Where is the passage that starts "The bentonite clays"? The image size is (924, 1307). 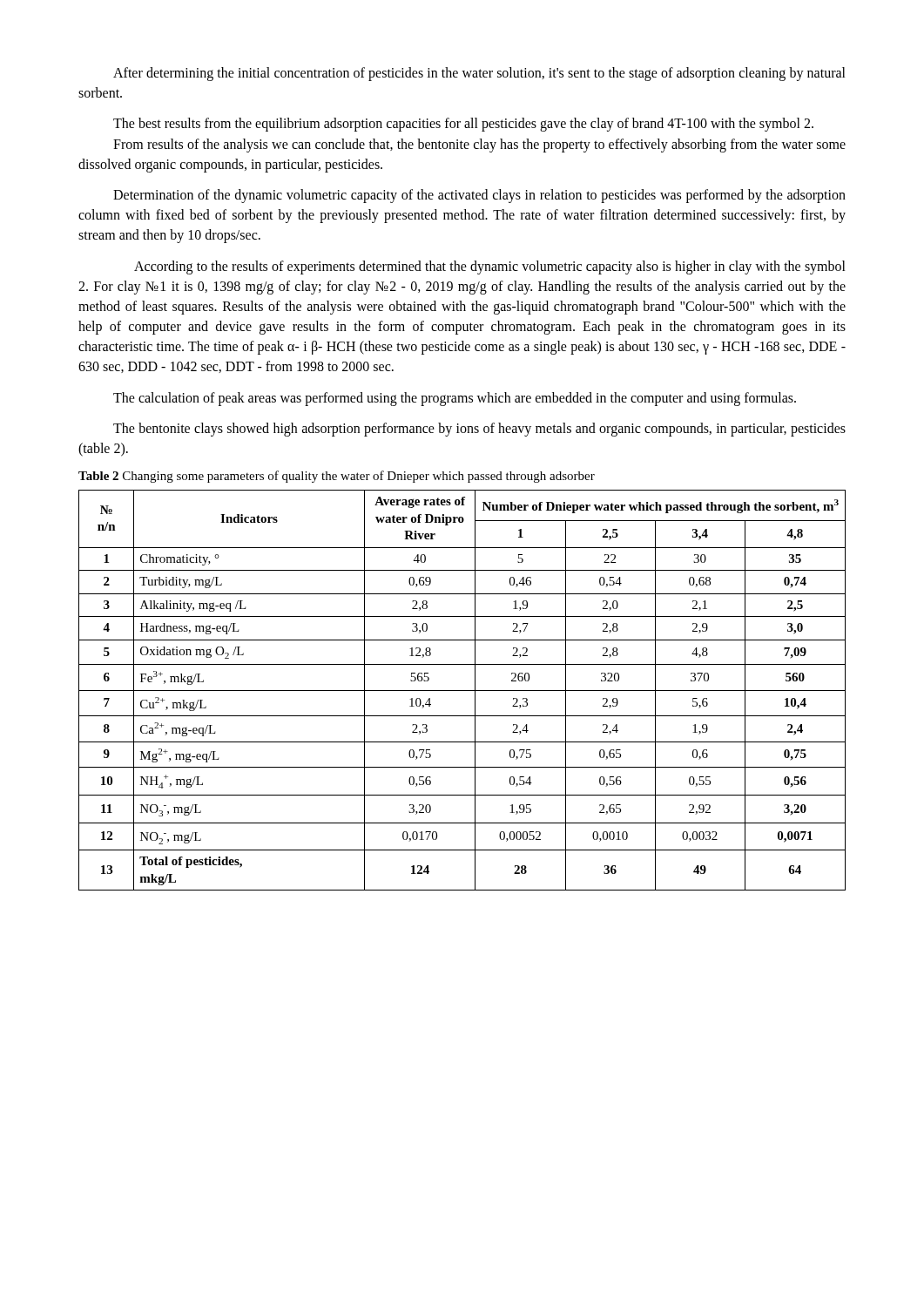(462, 438)
